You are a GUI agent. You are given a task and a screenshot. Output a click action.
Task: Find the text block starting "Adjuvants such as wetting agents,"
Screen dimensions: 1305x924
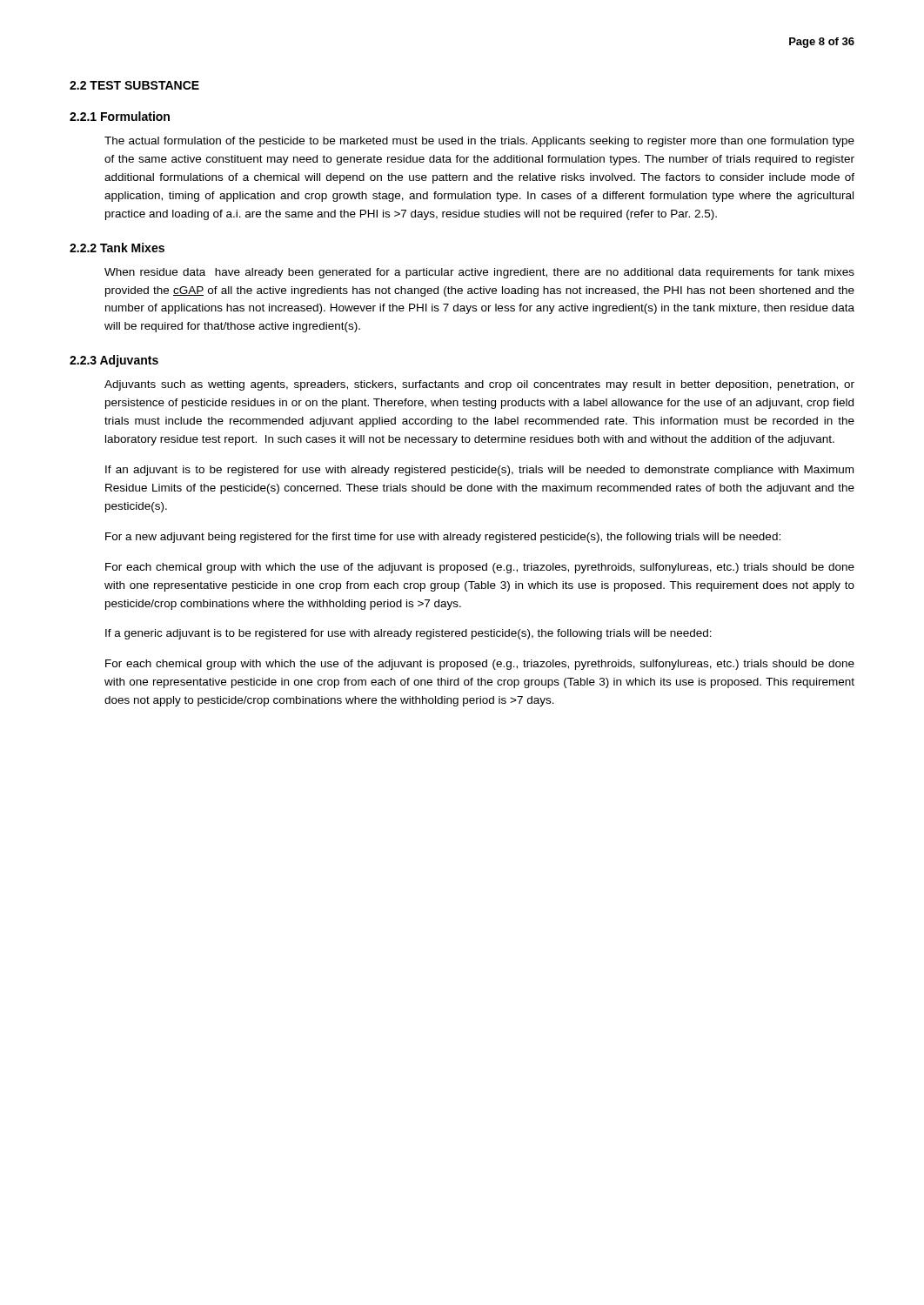479,412
